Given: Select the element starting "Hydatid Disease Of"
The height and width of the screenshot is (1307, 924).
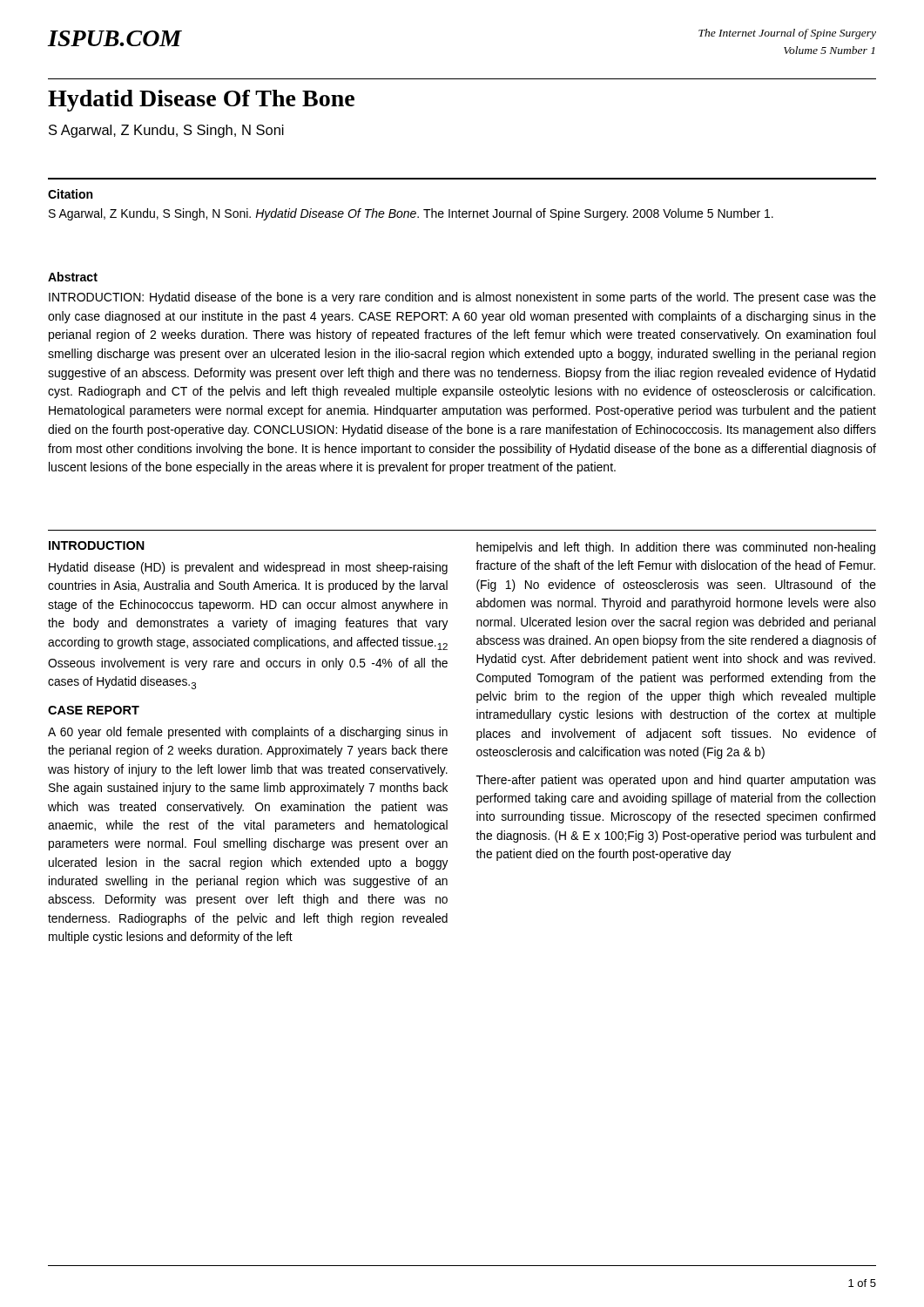Looking at the screenshot, I should click(201, 98).
